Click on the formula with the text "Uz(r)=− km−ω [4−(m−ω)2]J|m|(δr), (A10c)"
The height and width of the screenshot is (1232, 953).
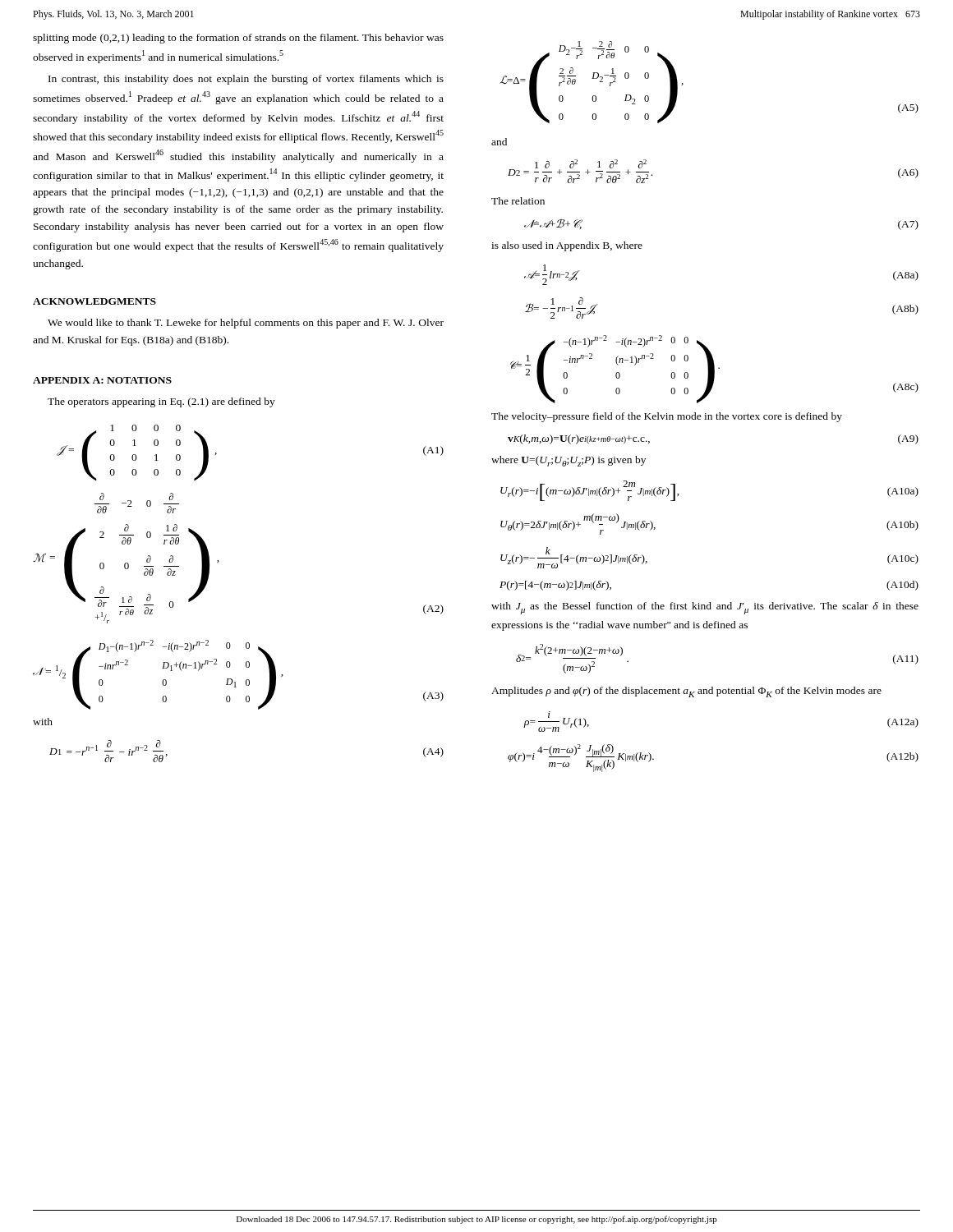click(x=581, y=557)
